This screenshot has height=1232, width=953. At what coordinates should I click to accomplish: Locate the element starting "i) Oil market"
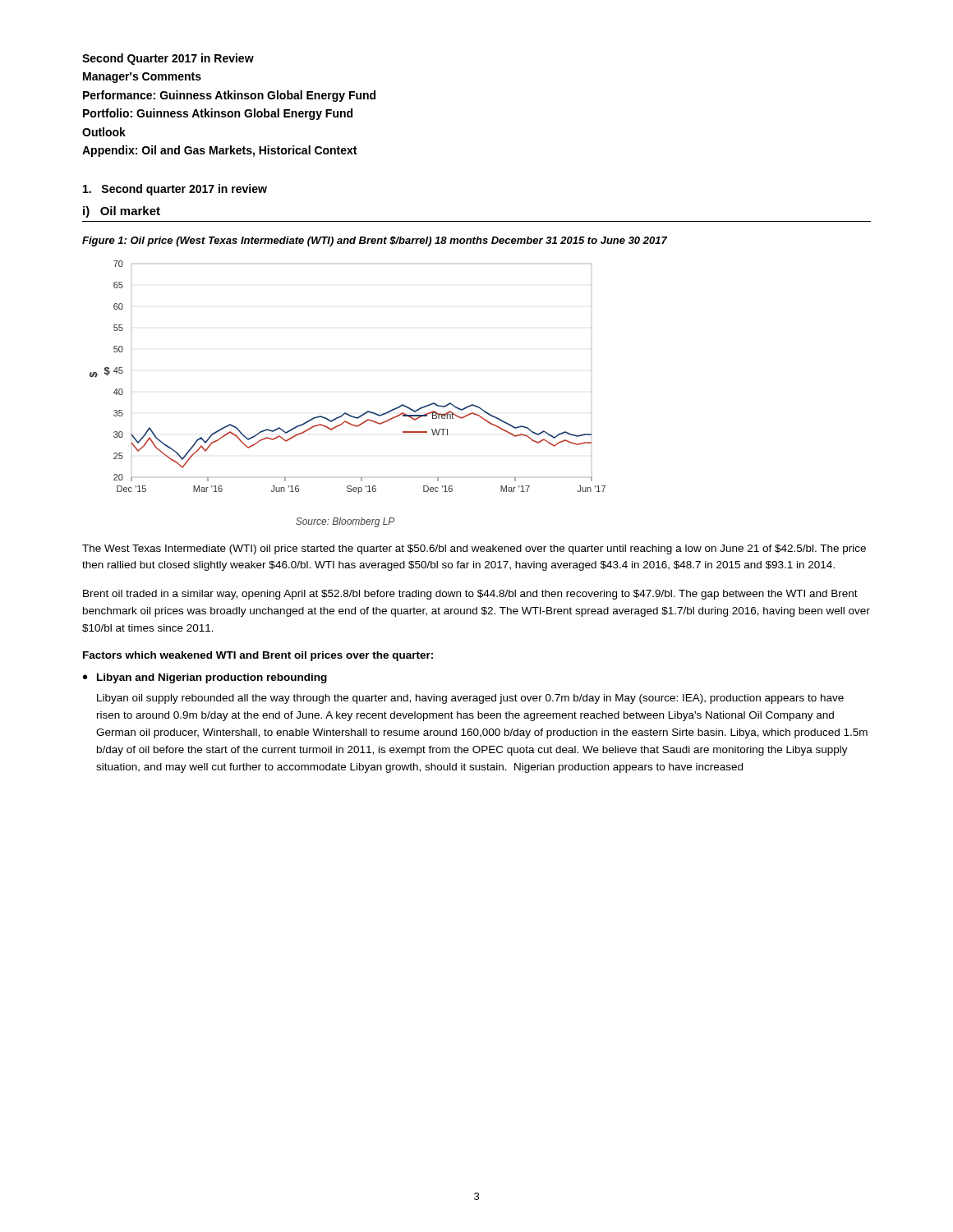click(121, 211)
